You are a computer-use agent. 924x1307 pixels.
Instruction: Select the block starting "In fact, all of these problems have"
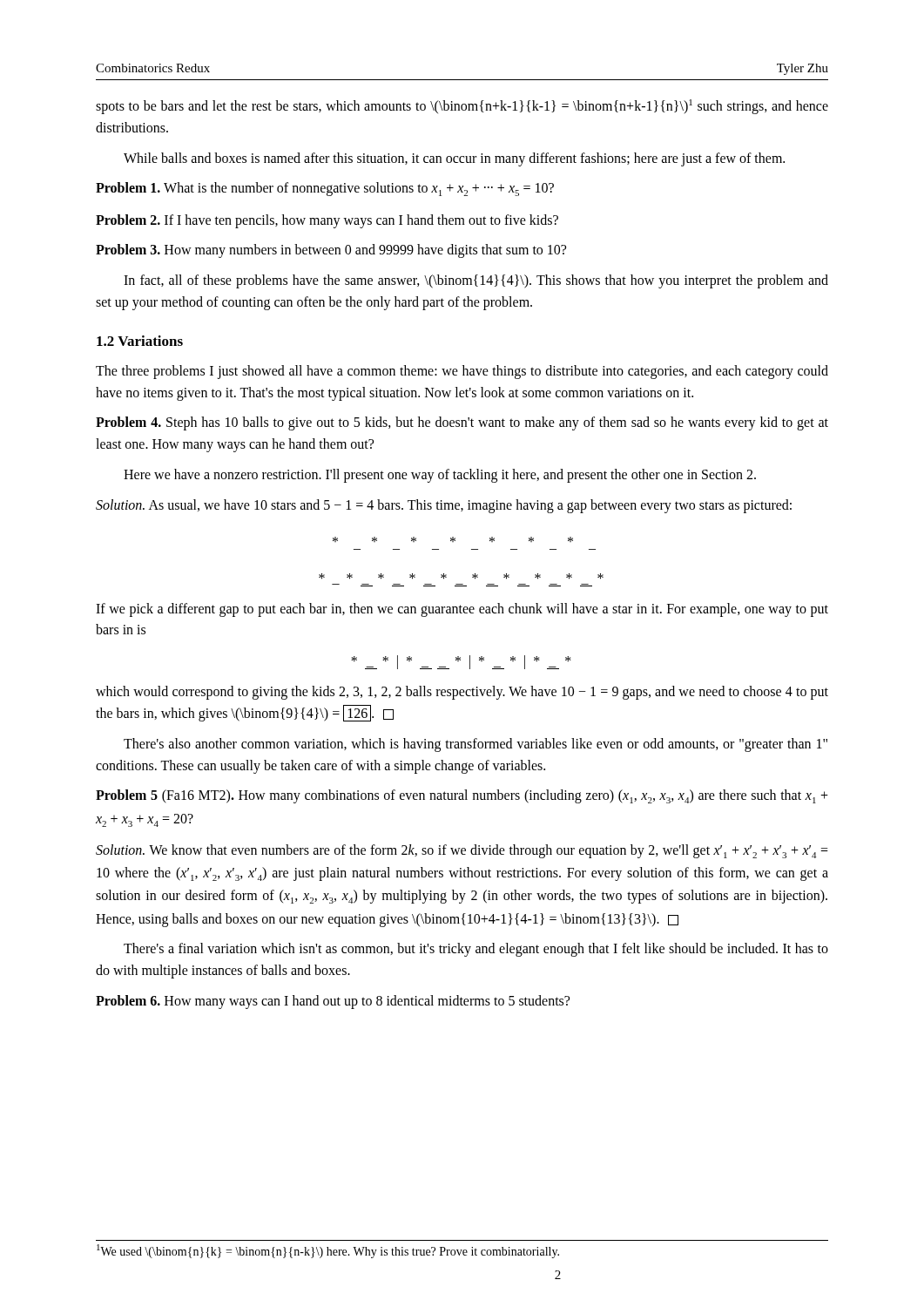462,292
